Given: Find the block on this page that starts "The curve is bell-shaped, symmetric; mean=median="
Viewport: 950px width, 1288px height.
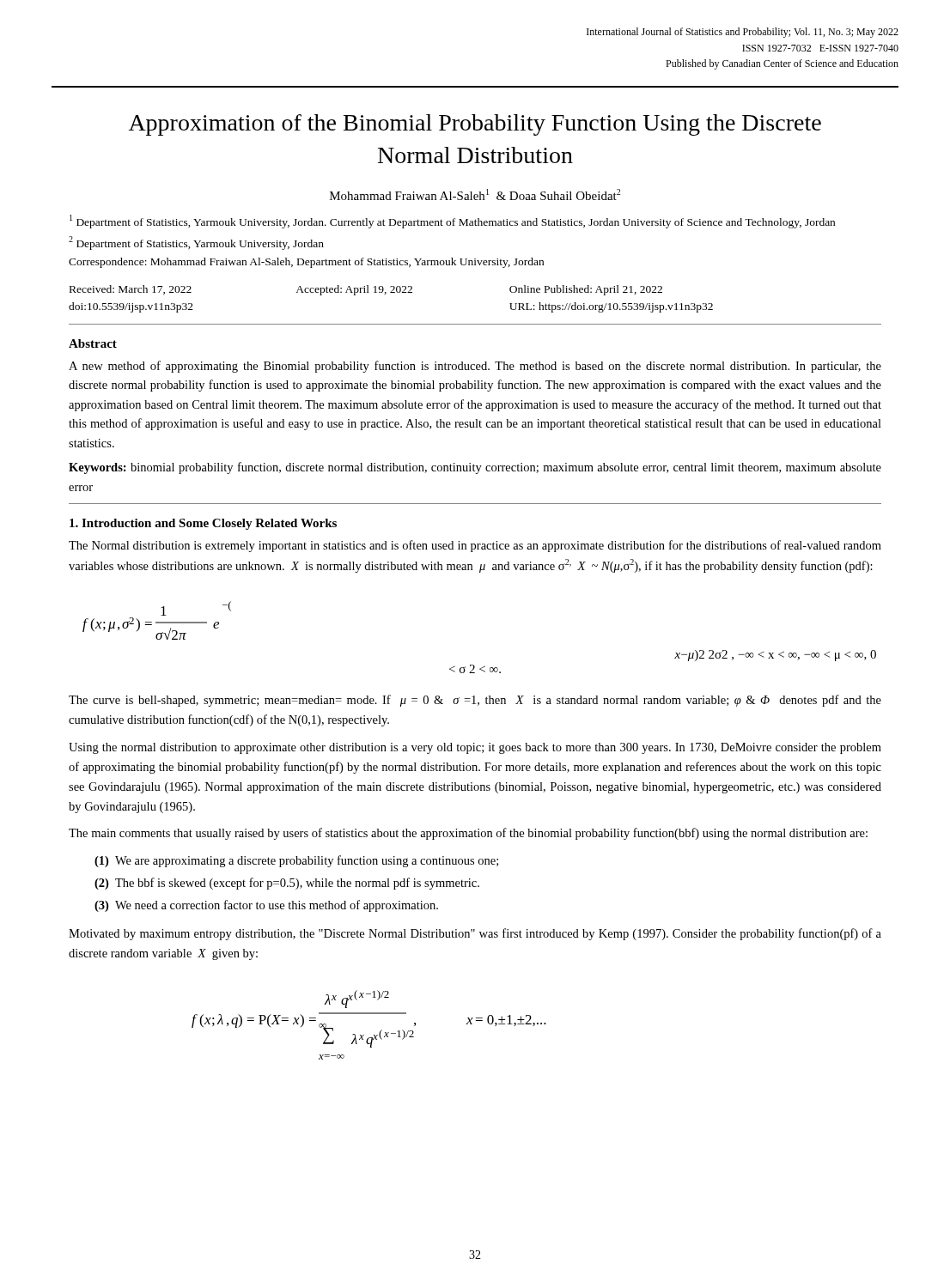Looking at the screenshot, I should [475, 710].
